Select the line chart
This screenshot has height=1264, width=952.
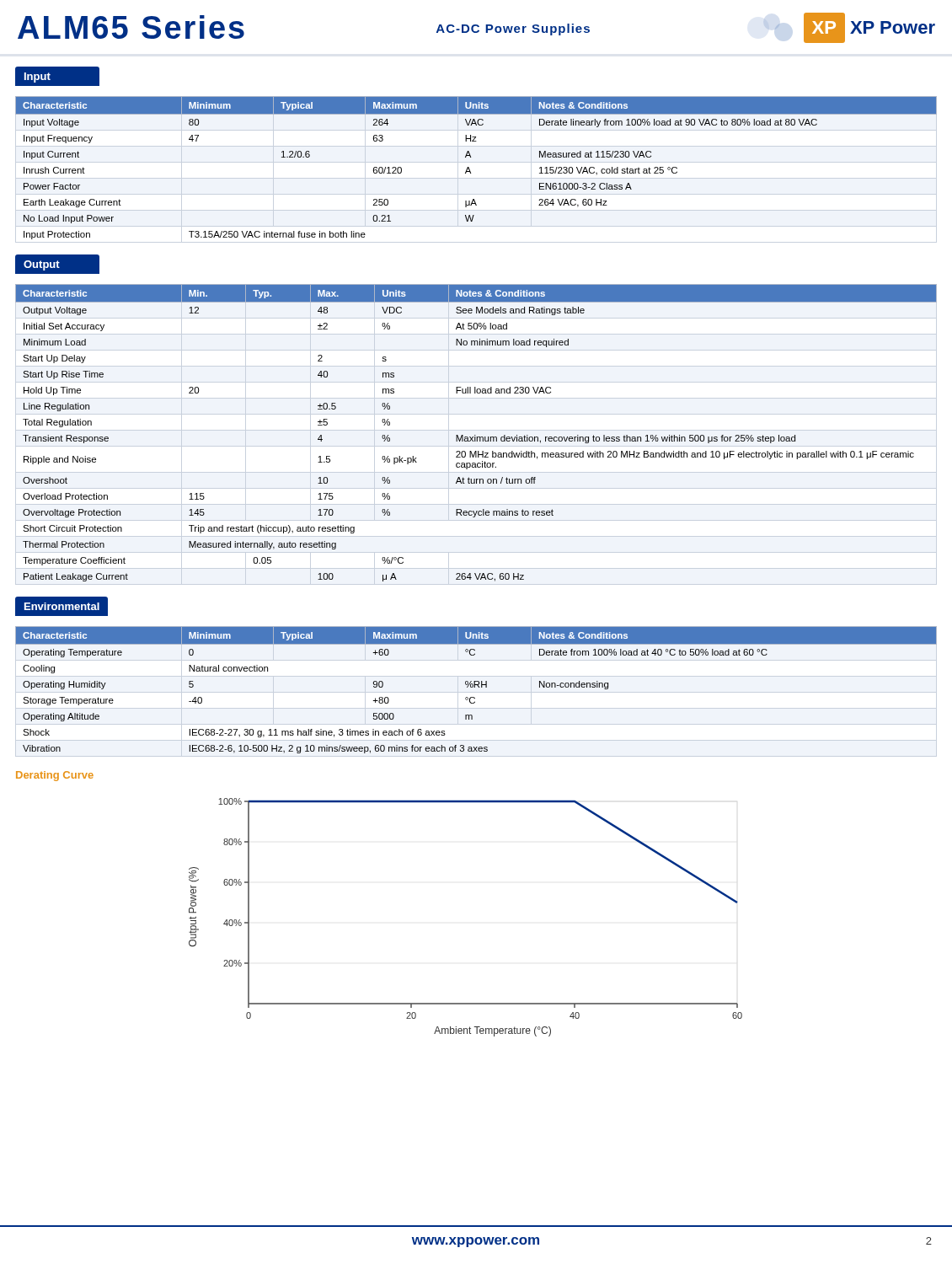click(x=476, y=911)
